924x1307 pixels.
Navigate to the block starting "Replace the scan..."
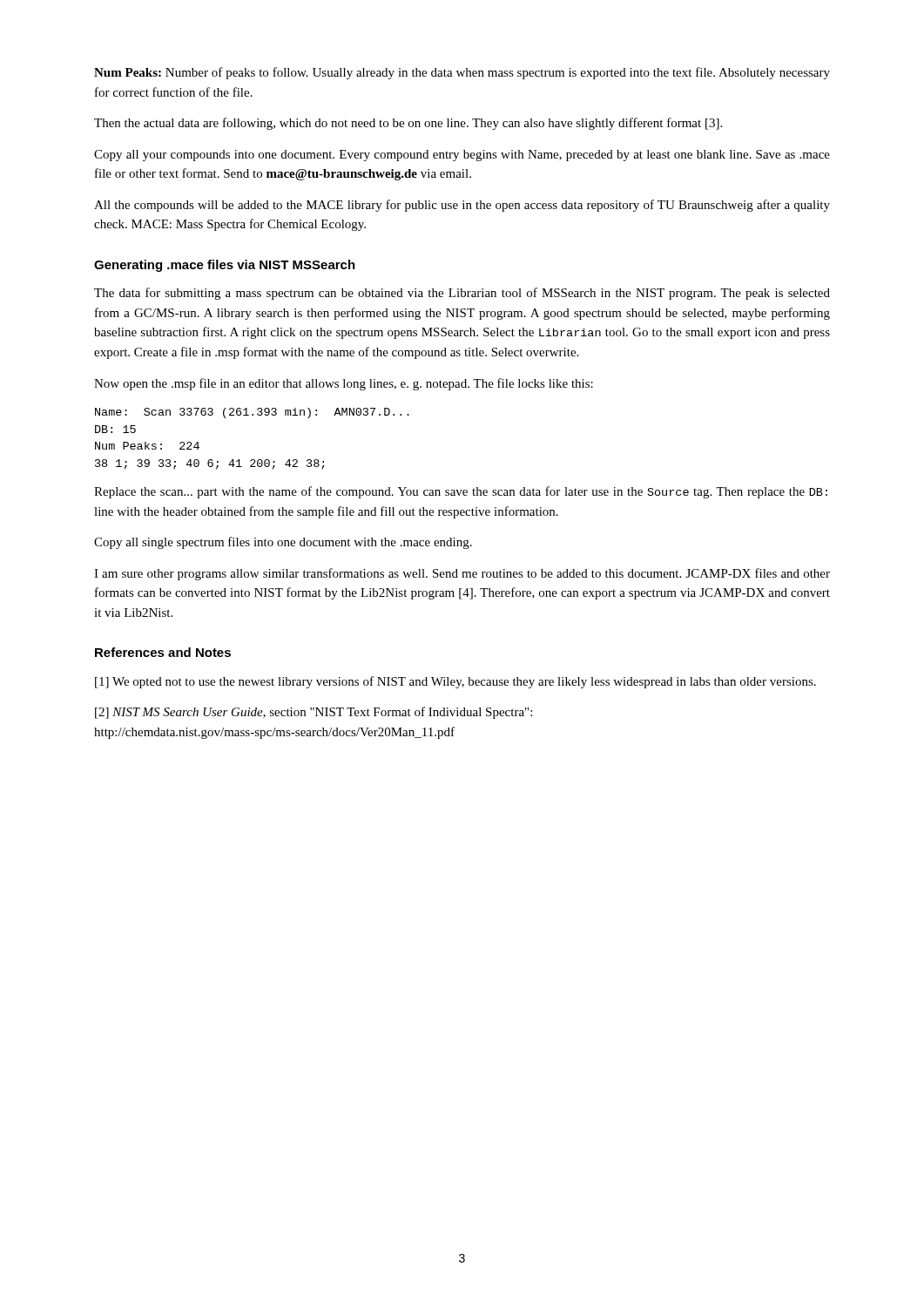click(x=462, y=501)
